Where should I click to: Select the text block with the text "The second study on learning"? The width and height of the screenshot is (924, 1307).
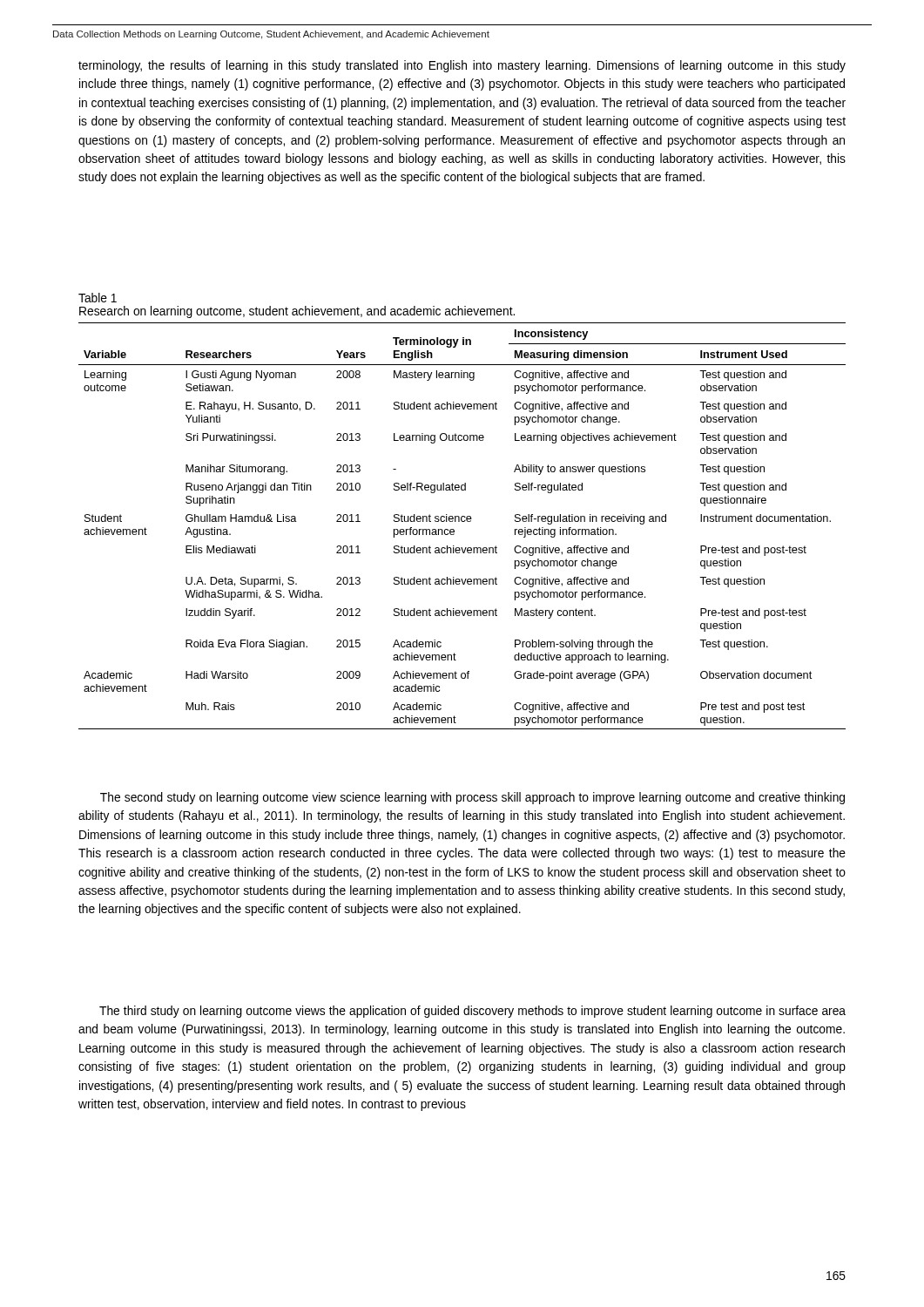(x=462, y=854)
